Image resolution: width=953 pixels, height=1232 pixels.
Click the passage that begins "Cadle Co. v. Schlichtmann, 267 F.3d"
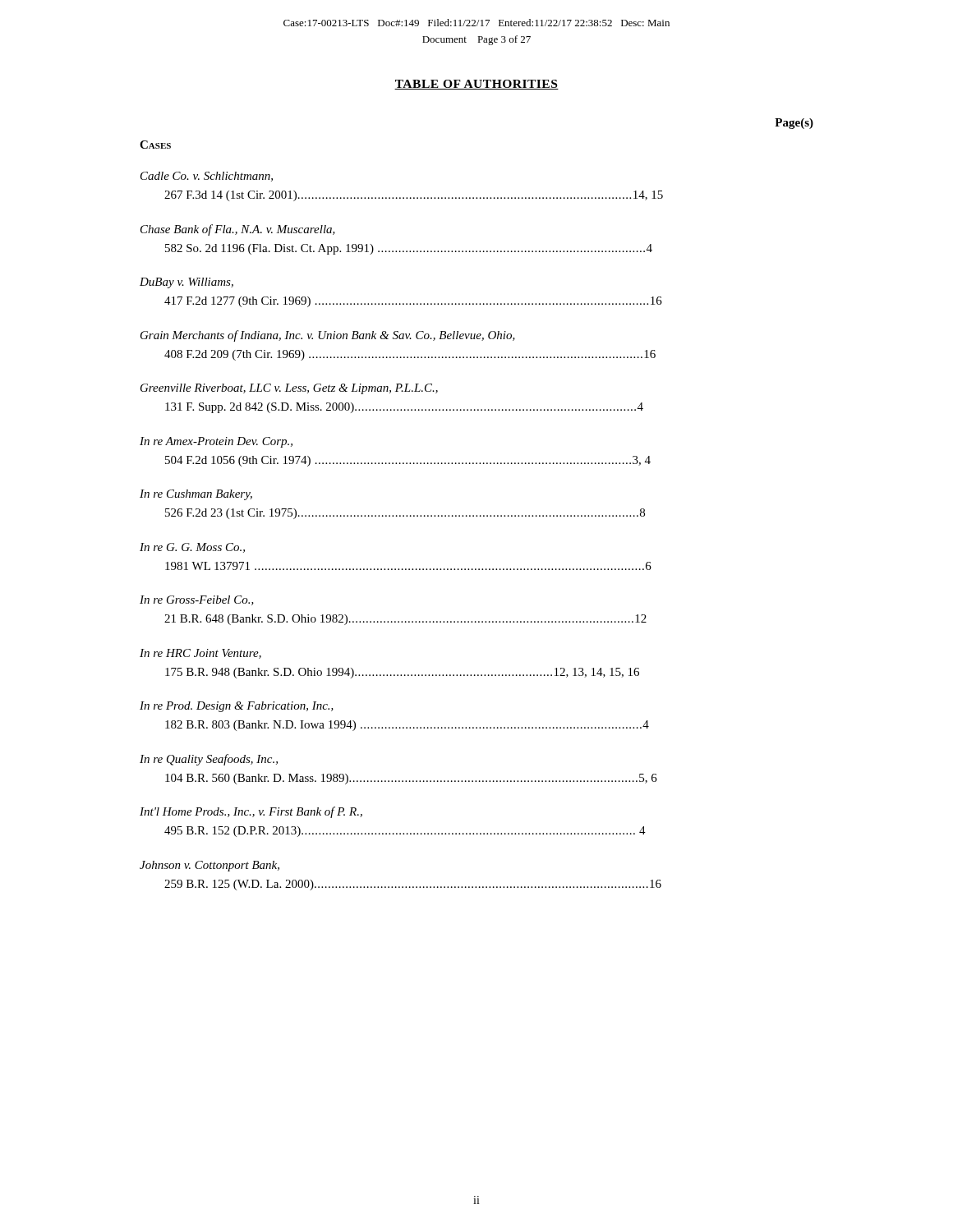point(476,186)
